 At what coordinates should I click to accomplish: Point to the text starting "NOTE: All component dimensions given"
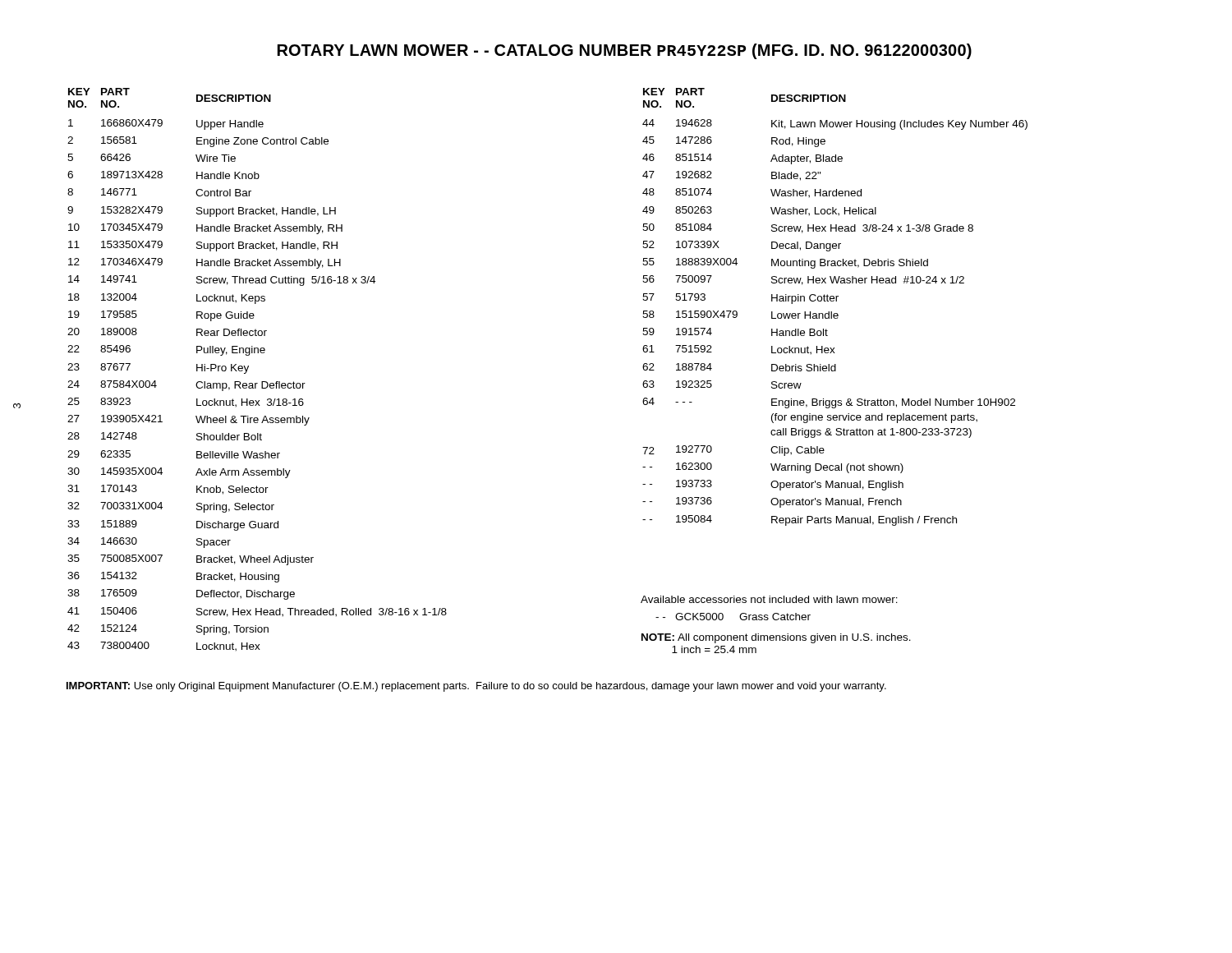click(x=776, y=643)
